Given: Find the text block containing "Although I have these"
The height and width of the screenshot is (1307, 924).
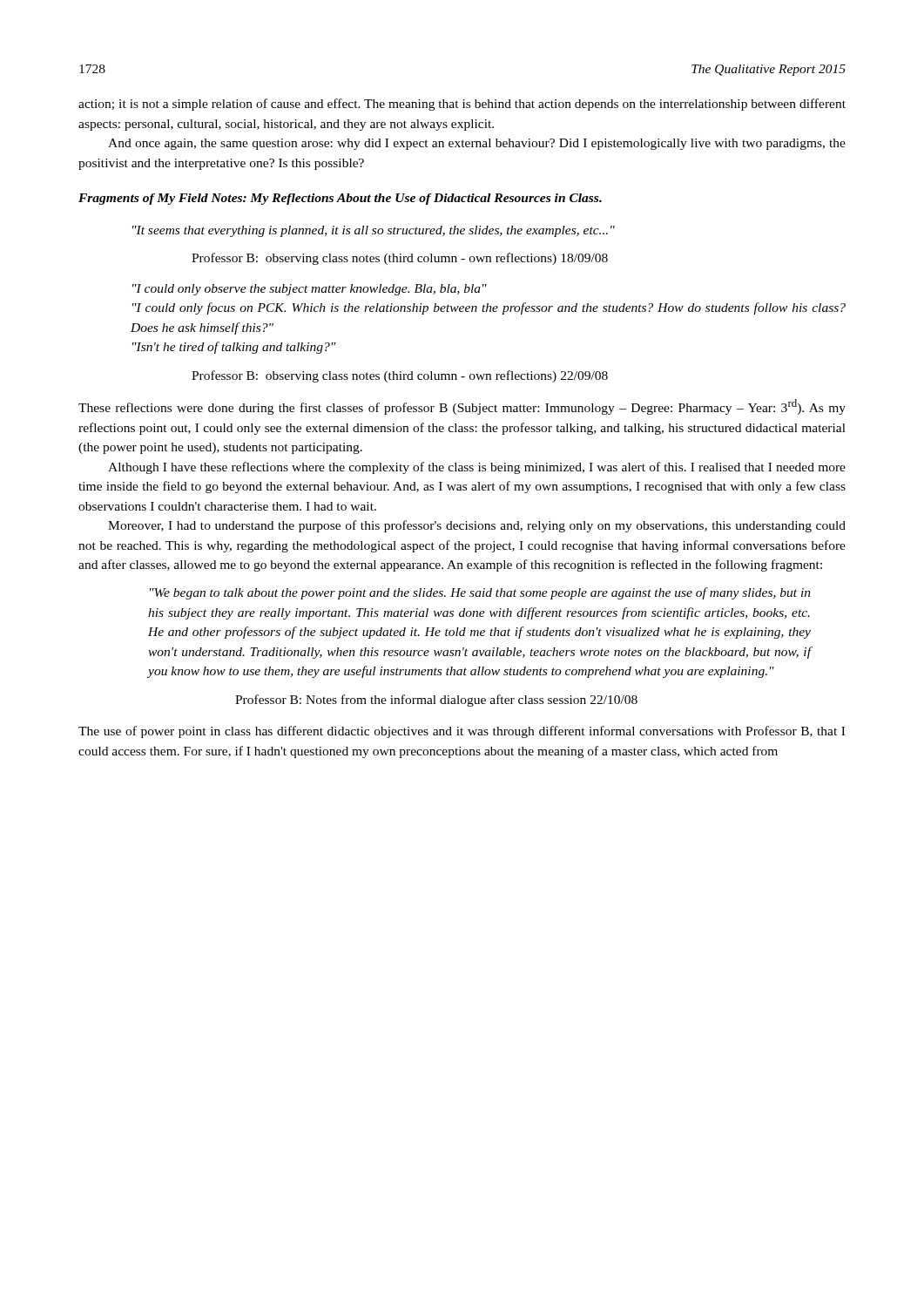Looking at the screenshot, I should tap(462, 487).
